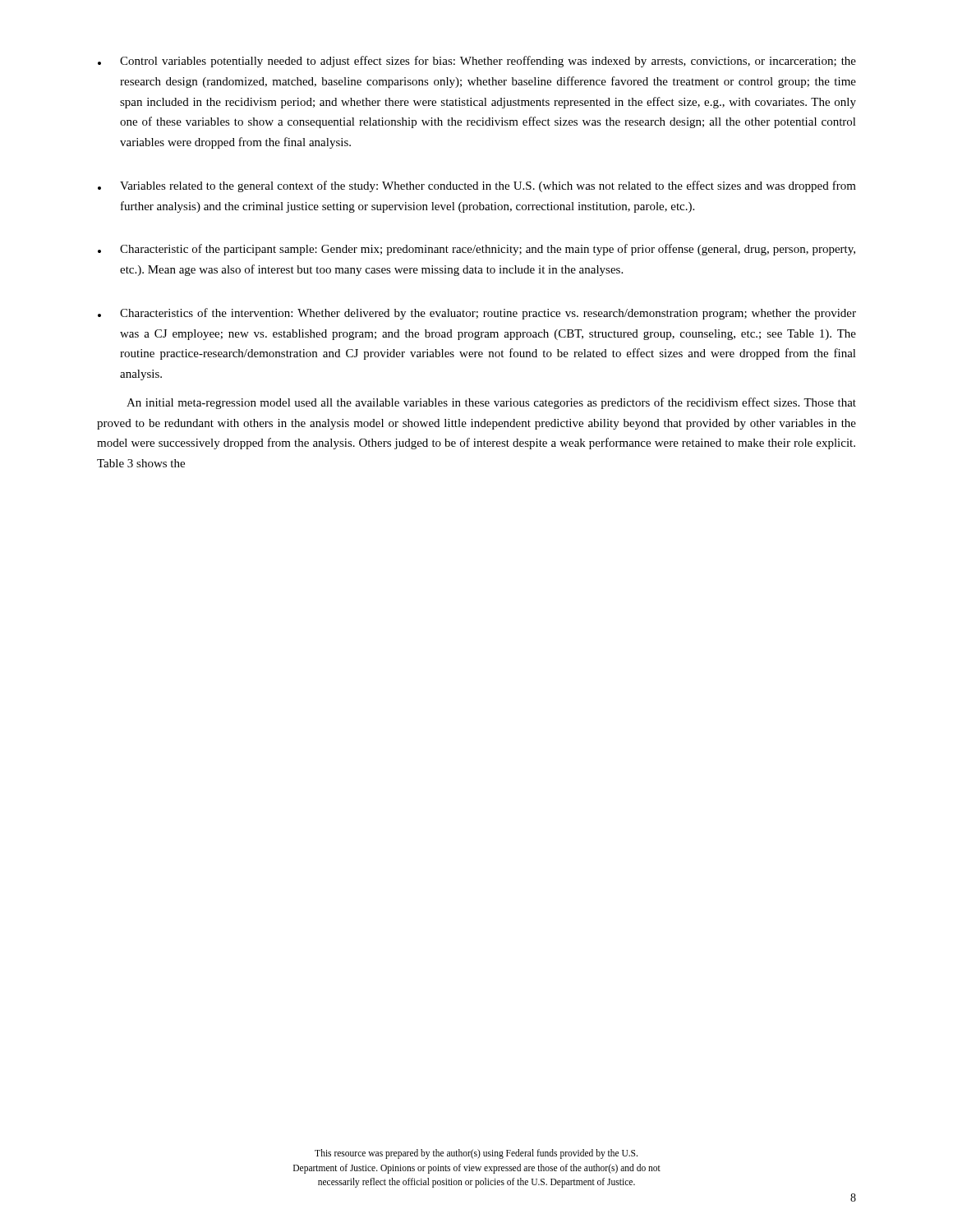Point to the element starting "• Characteristics of the intervention: Whether"

(x=476, y=343)
